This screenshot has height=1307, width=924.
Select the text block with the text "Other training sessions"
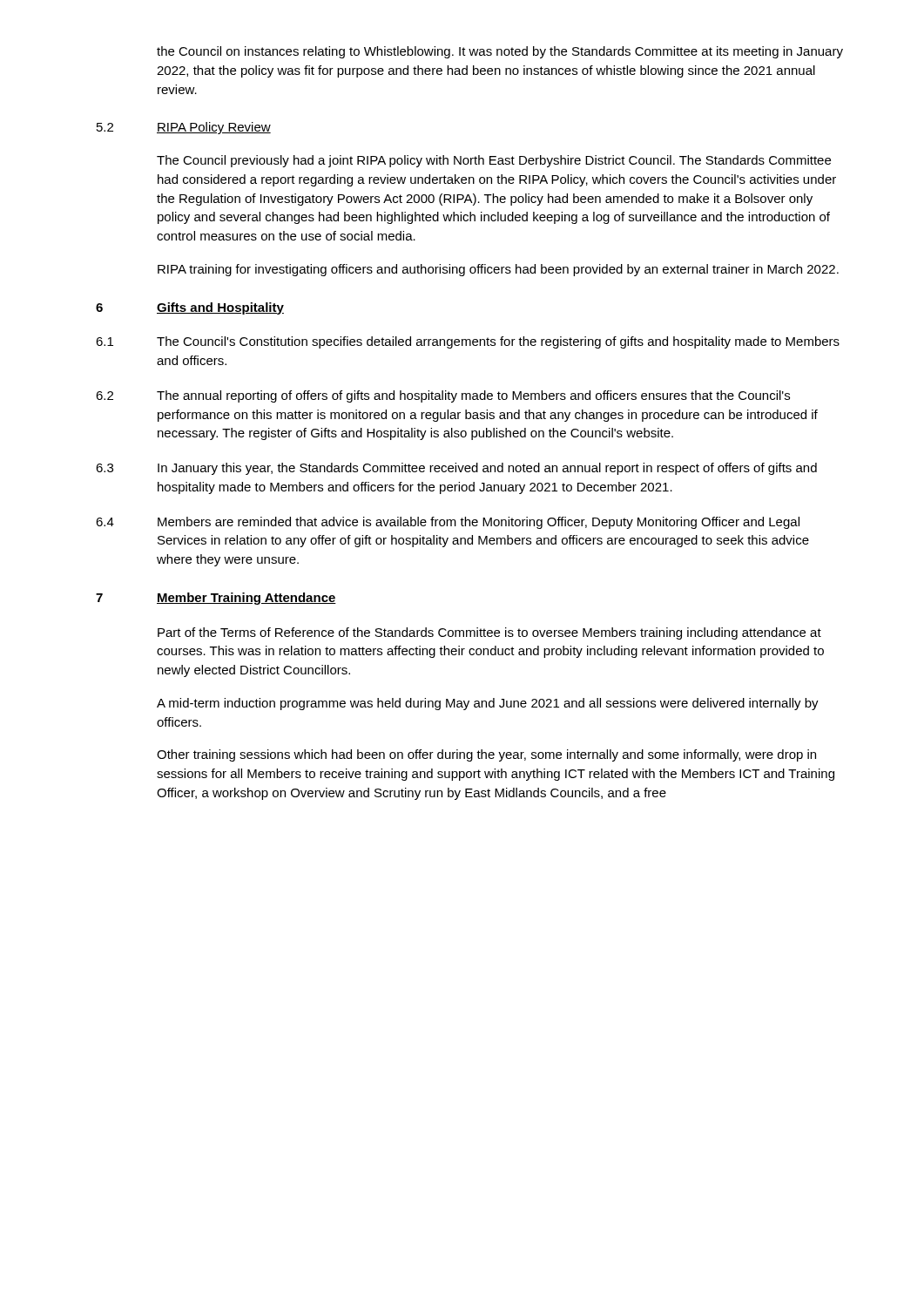[496, 773]
